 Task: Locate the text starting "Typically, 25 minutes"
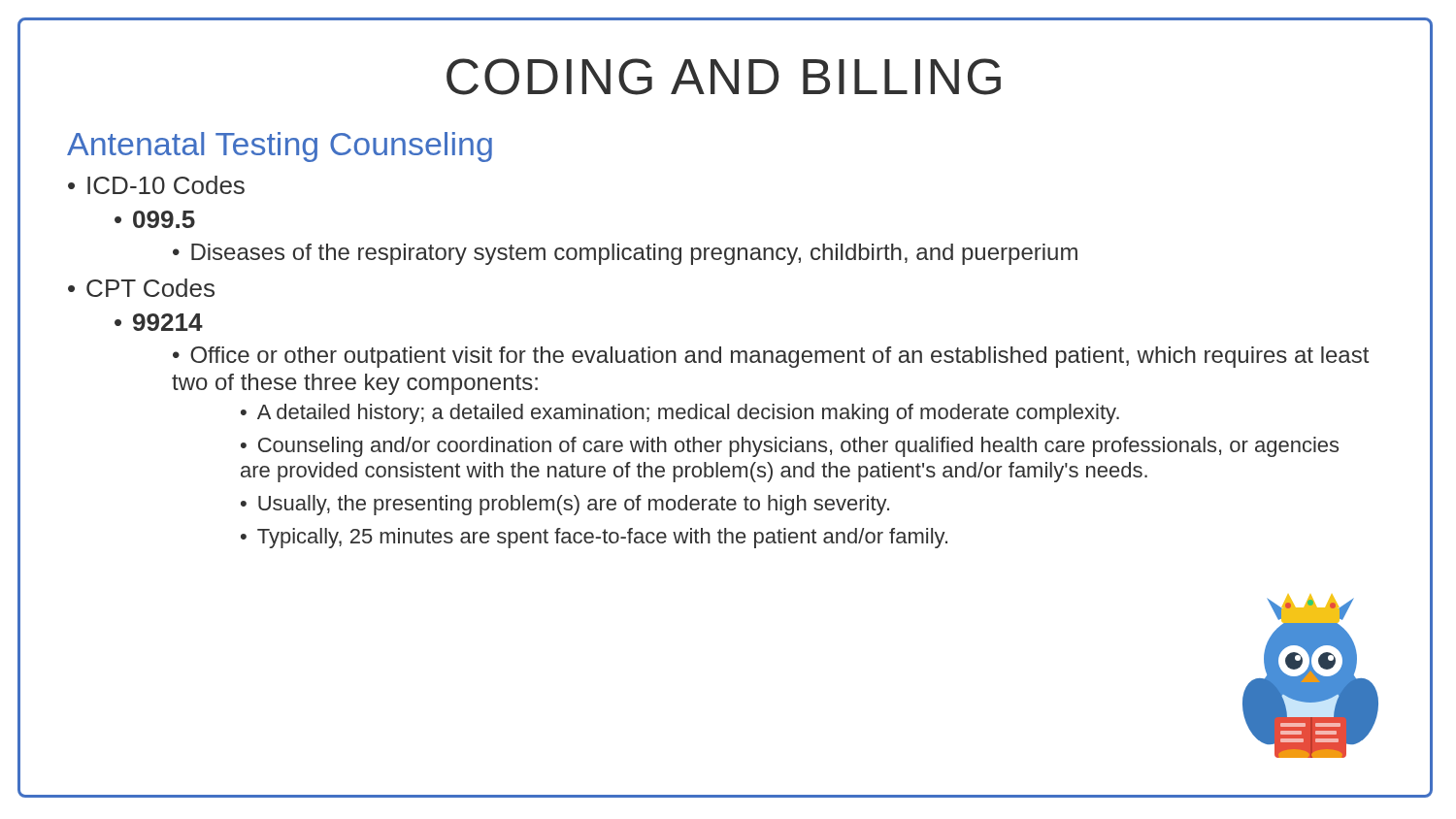tap(603, 536)
